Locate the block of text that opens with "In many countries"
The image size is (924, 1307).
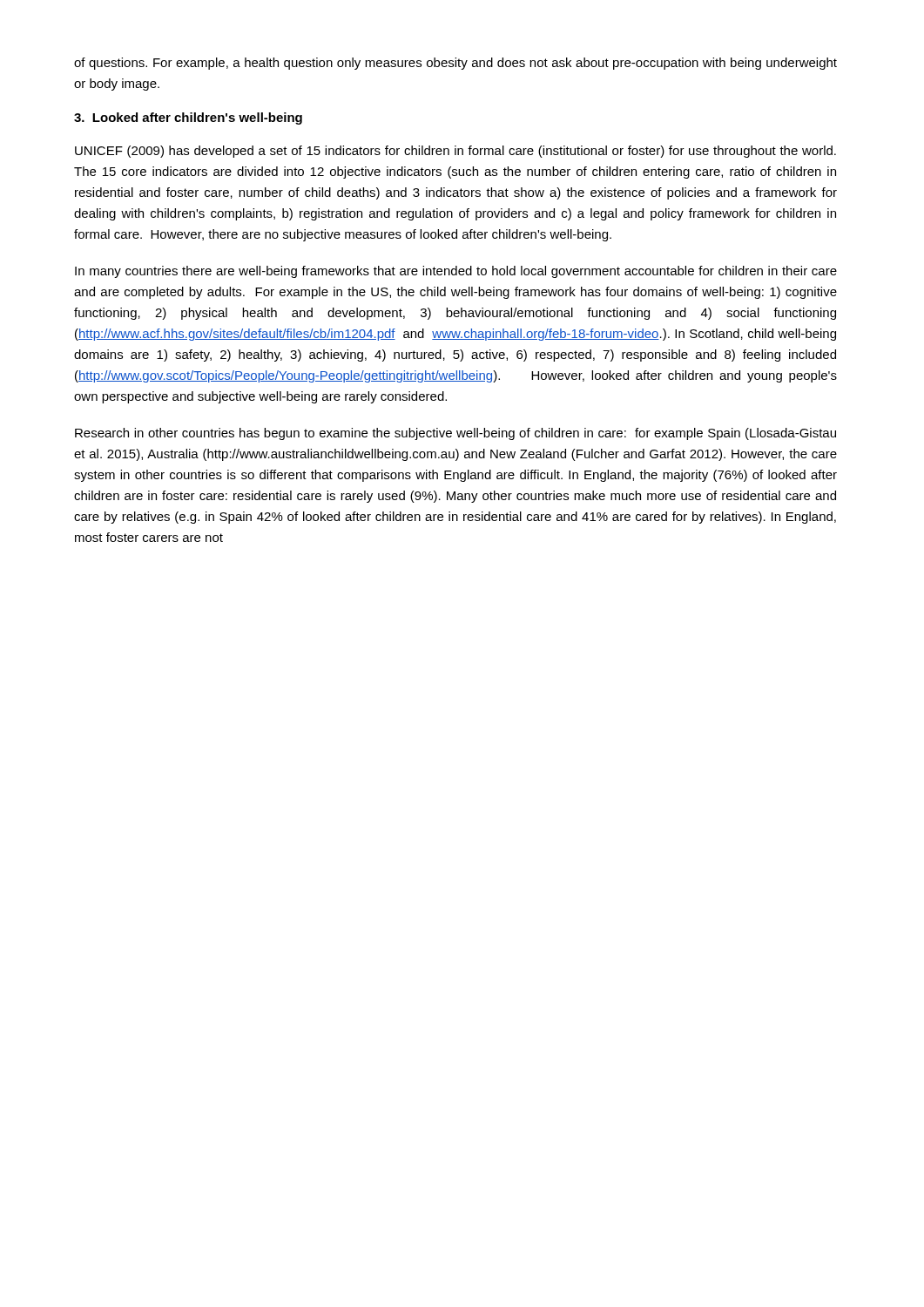click(x=455, y=333)
